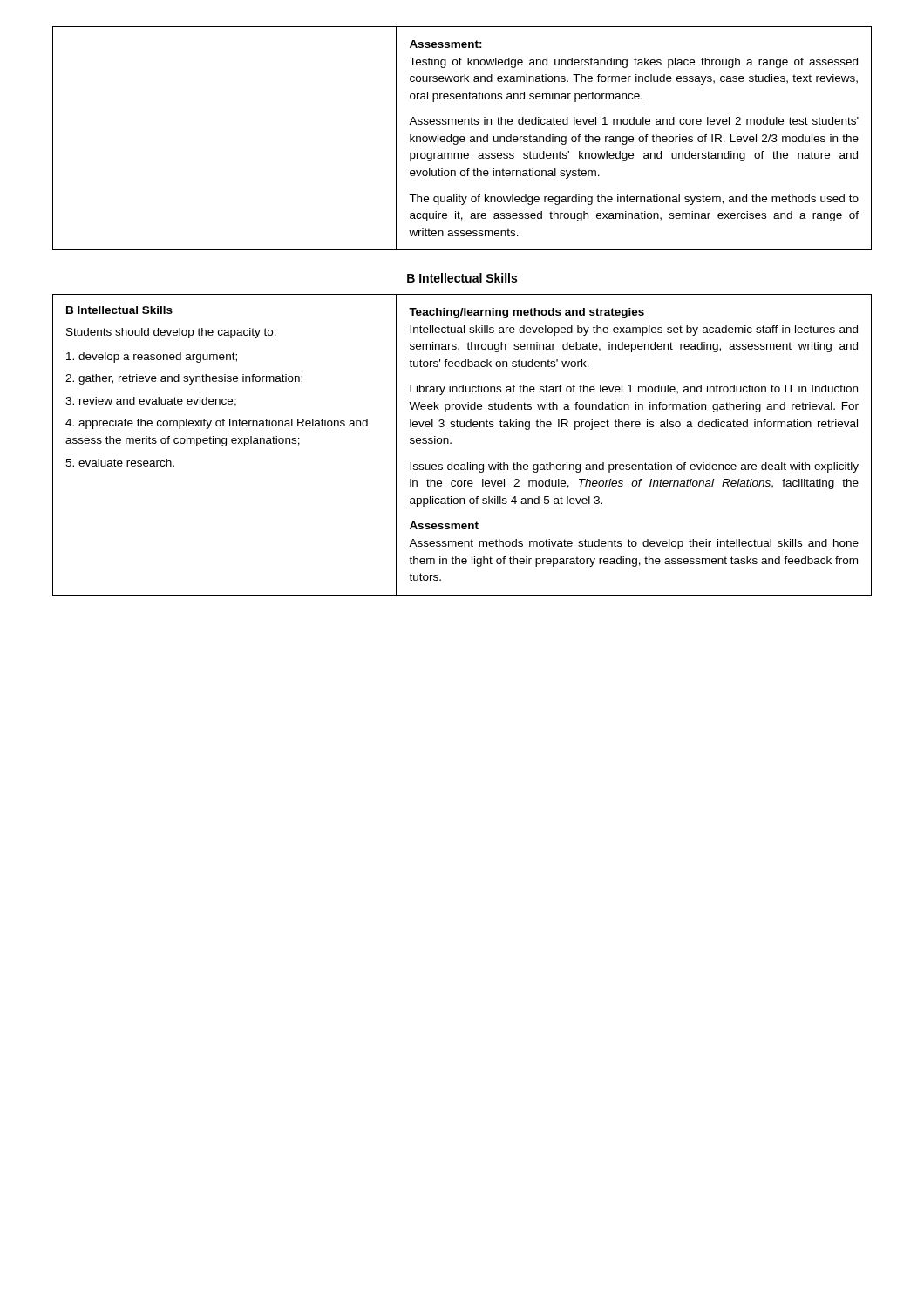Locate the block starting "3. review and evaluate evidence;"
The image size is (924, 1308).
151,401
